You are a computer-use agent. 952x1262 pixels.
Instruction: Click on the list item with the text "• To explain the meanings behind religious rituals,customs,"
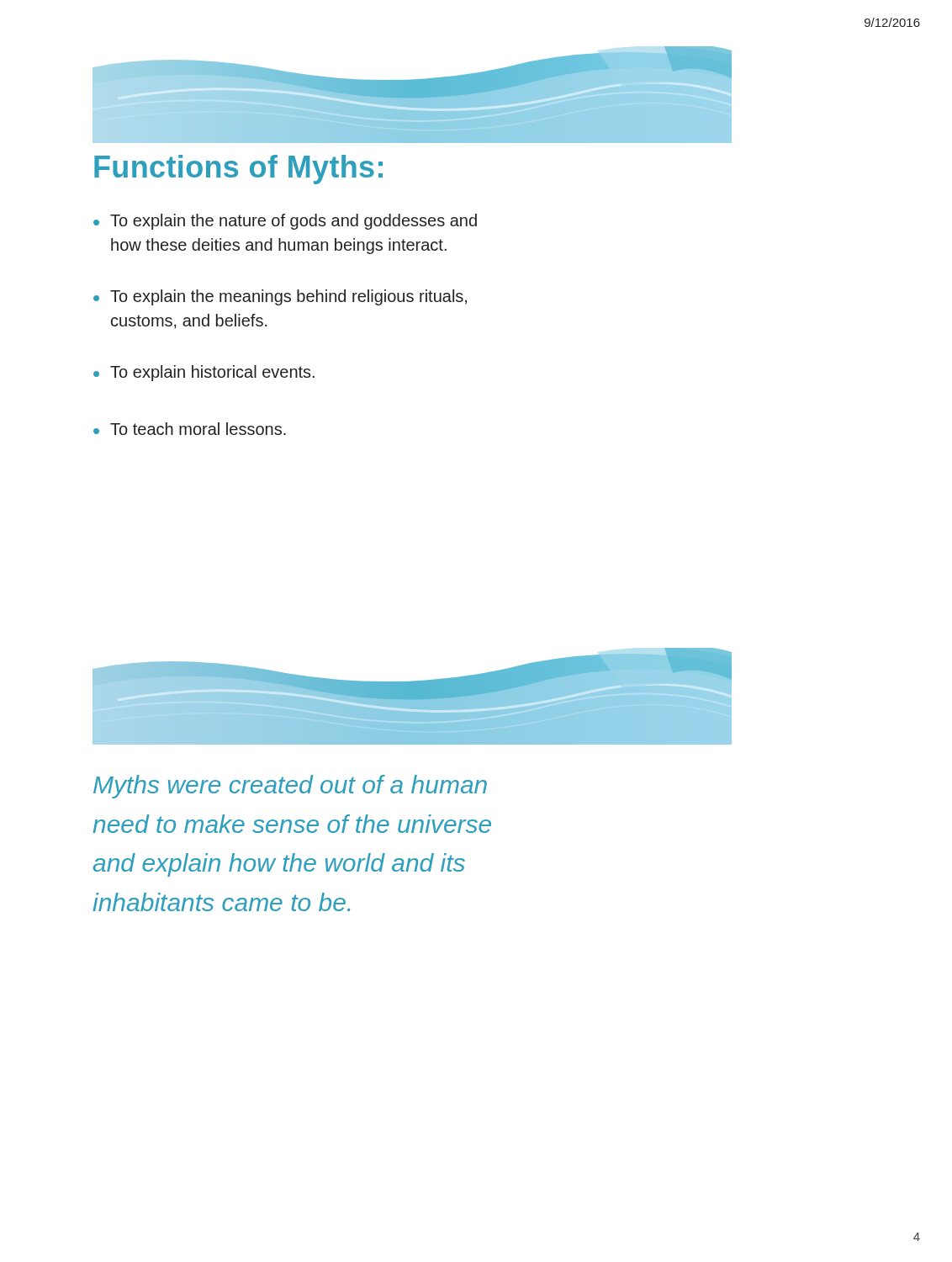pyautogui.click(x=280, y=309)
